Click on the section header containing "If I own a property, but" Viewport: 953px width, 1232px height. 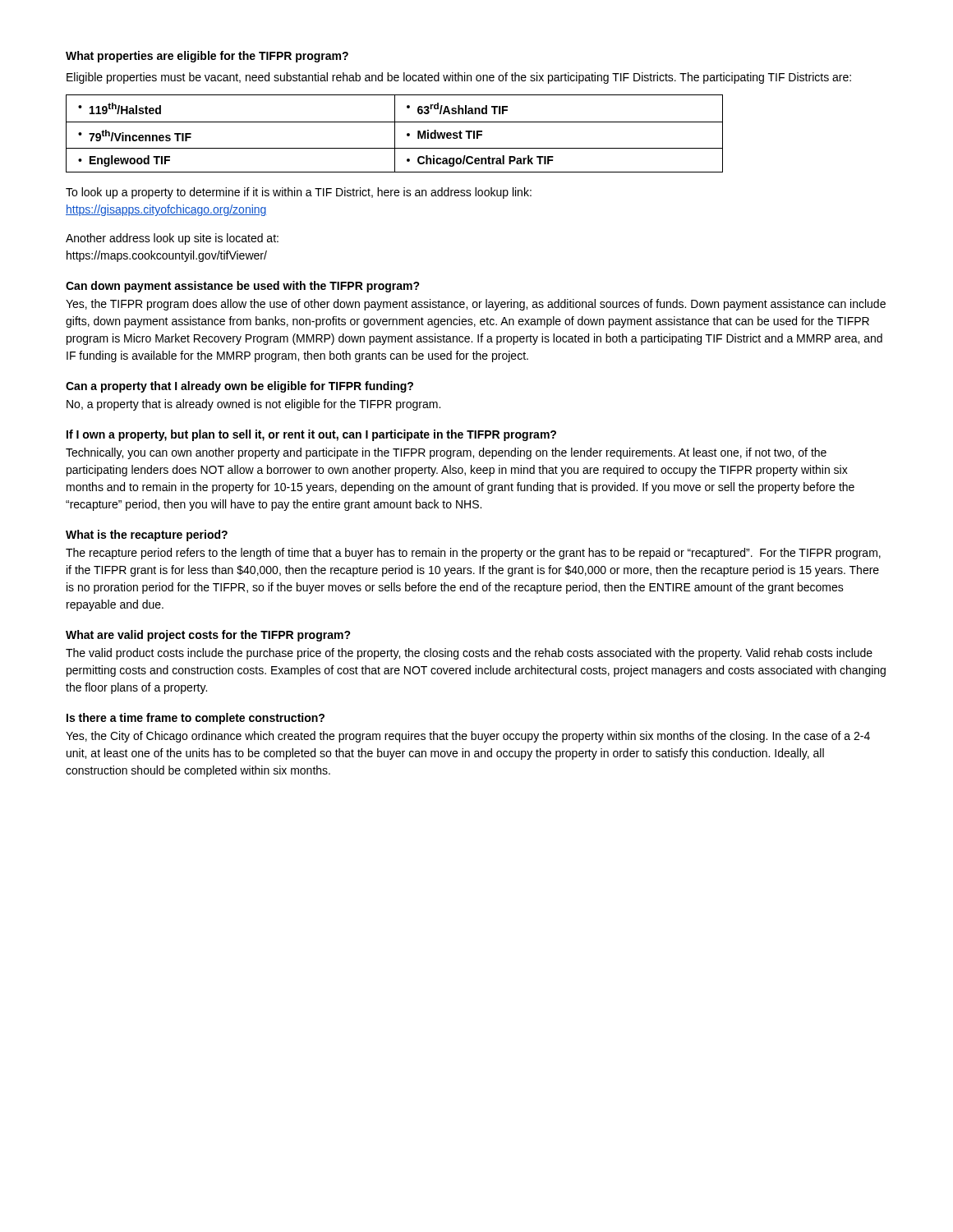[x=311, y=435]
